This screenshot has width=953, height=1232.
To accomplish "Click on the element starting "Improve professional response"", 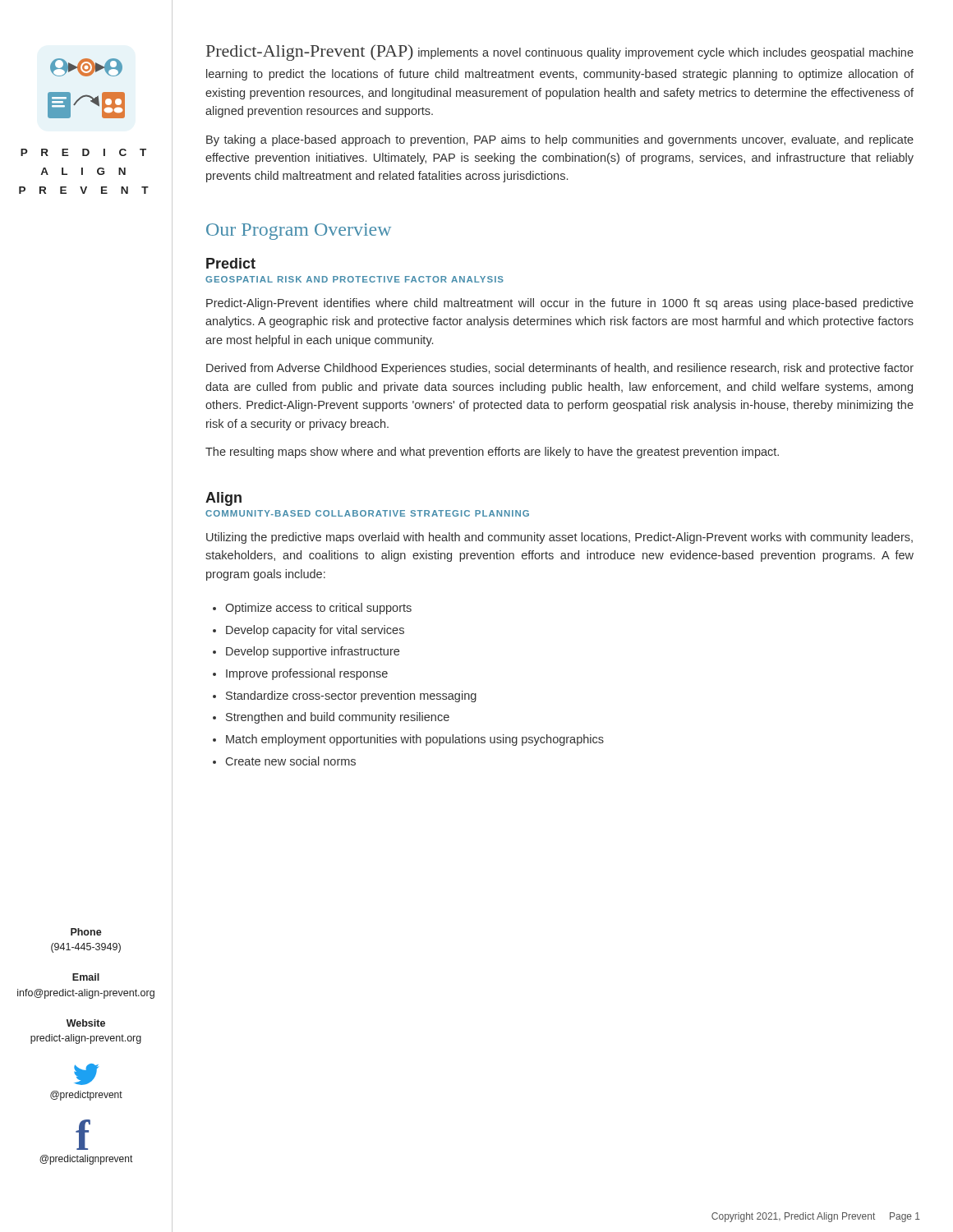I will tap(307, 673).
